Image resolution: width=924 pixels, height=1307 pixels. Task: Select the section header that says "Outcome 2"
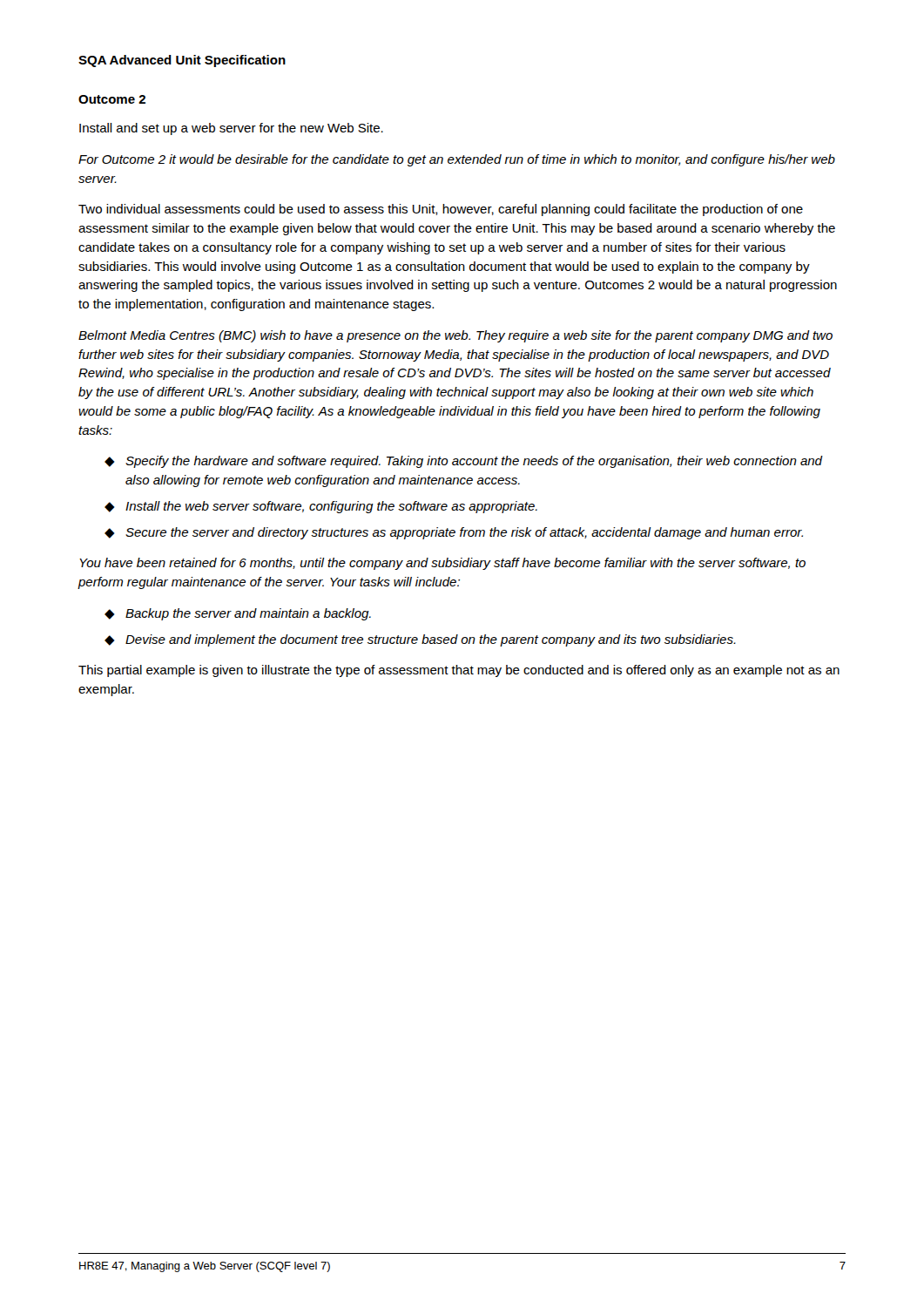(112, 99)
